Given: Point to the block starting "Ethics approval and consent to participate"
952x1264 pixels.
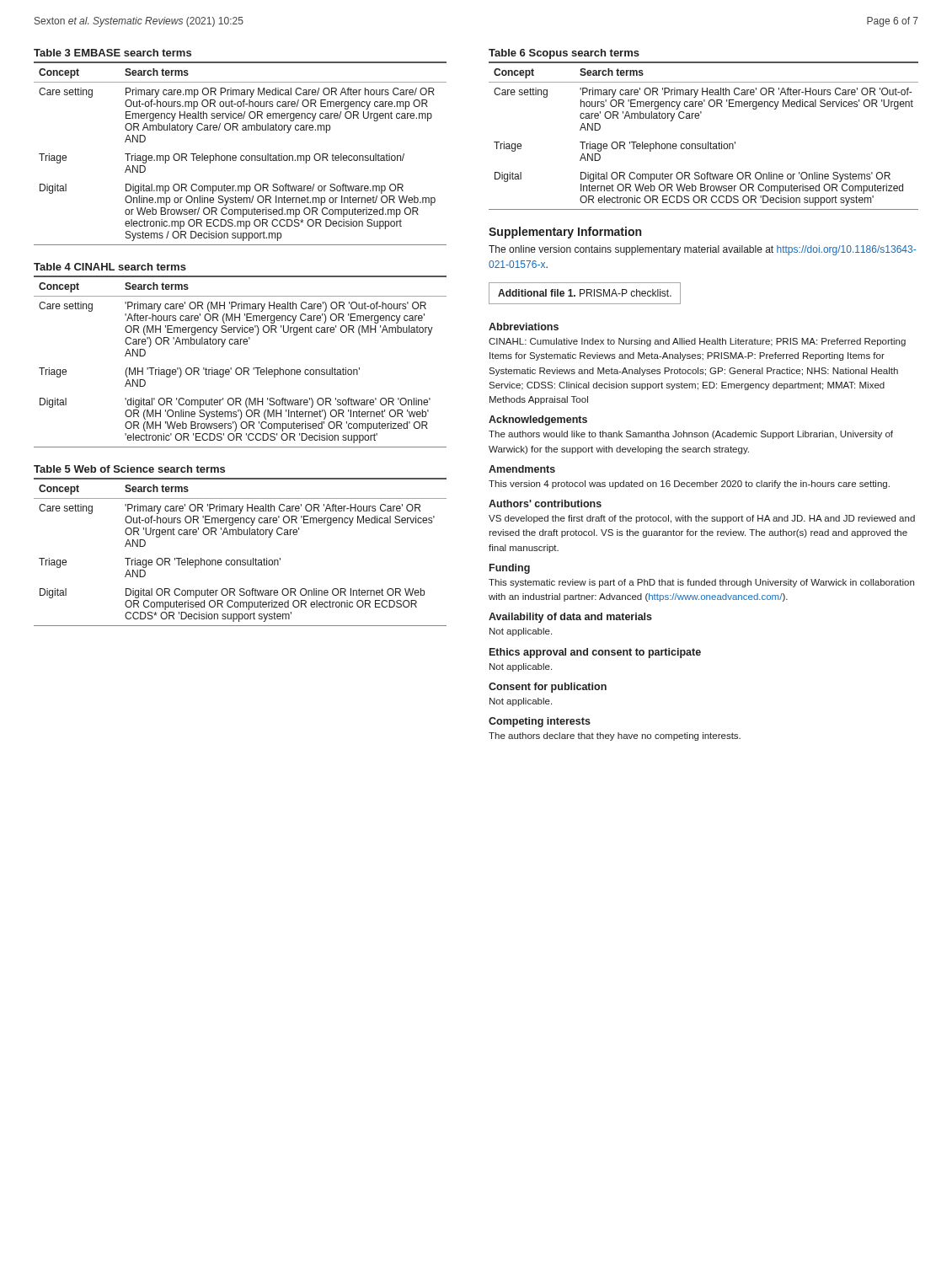Looking at the screenshot, I should [x=595, y=652].
